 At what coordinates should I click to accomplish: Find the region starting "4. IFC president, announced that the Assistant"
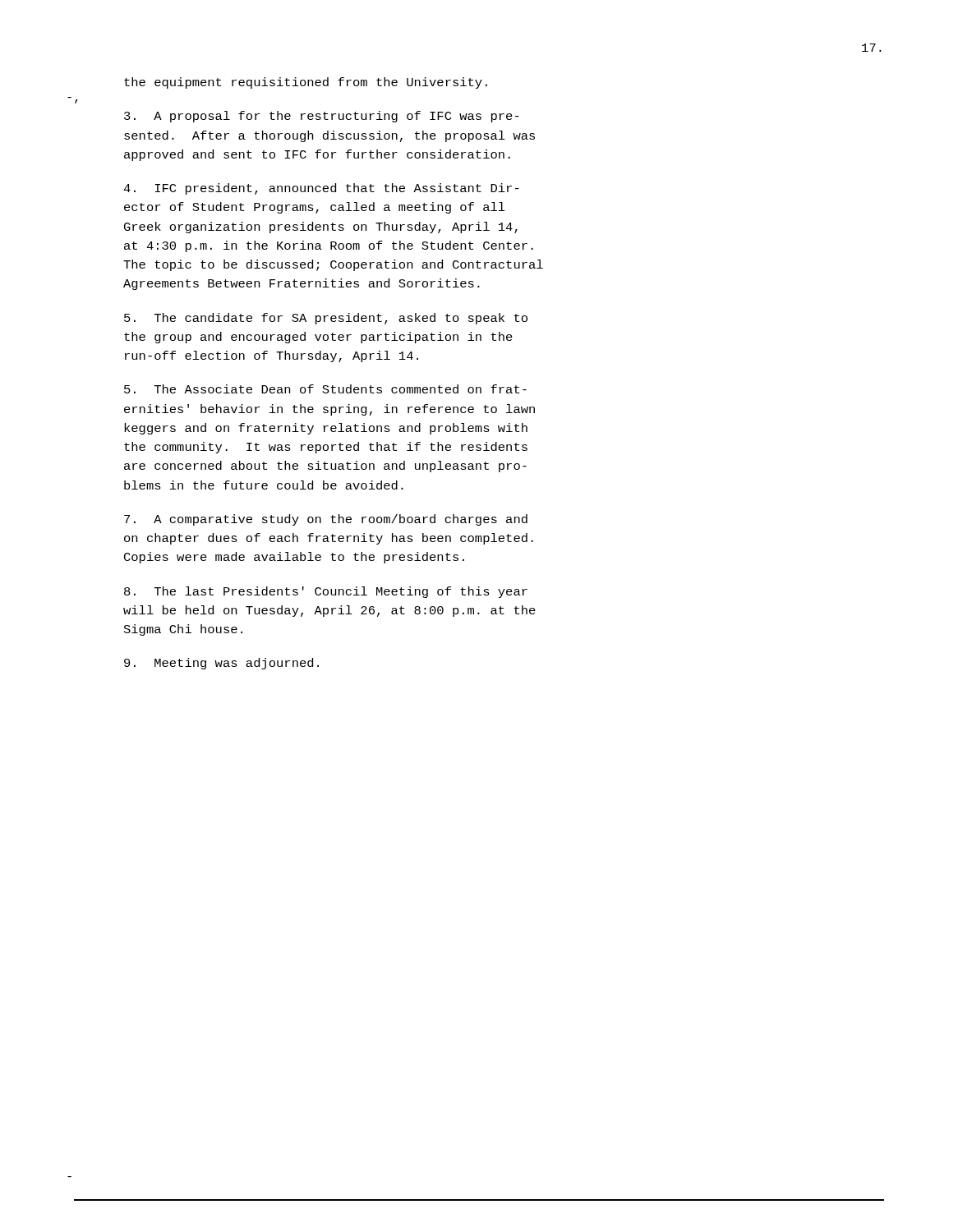click(333, 237)
